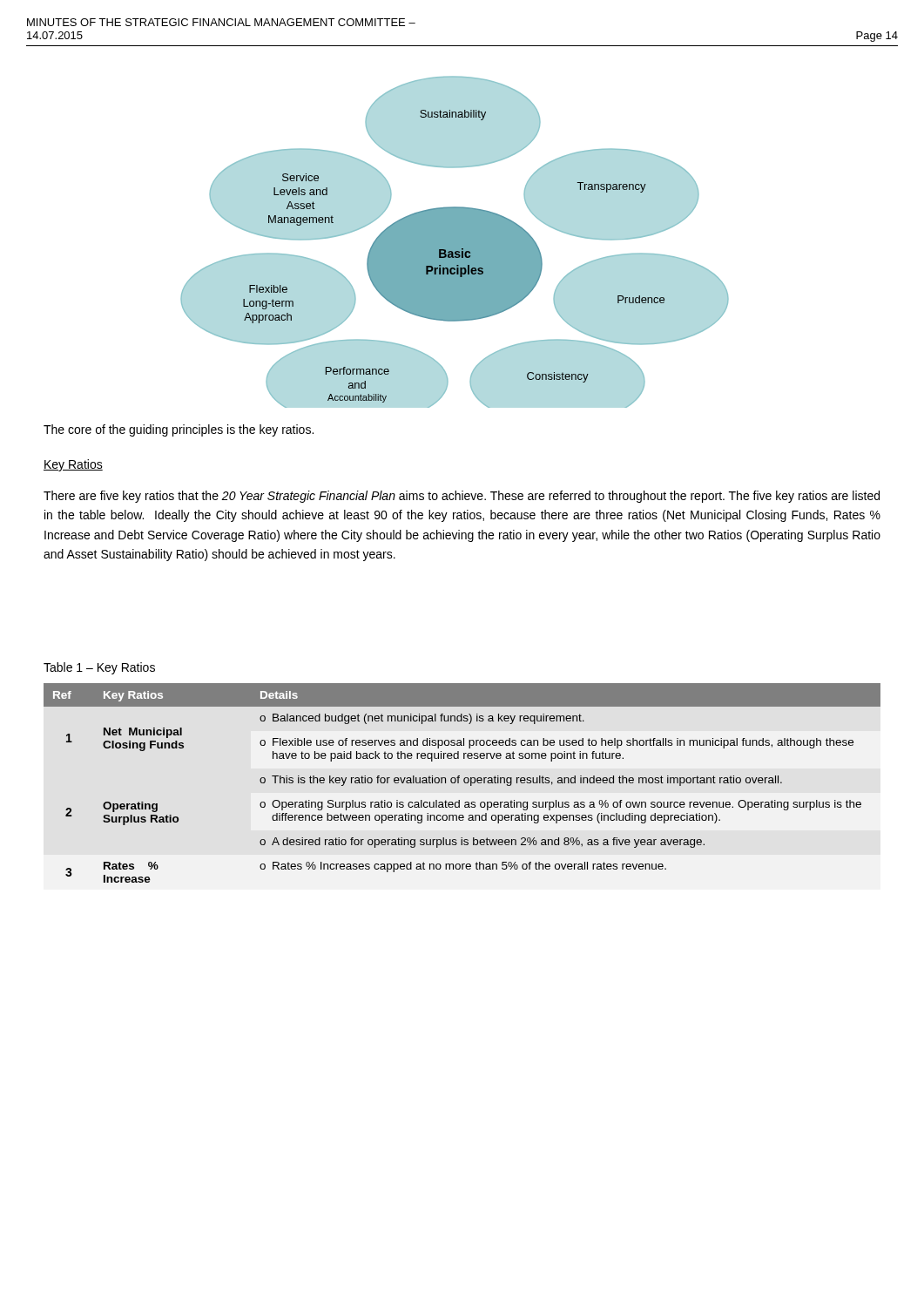
Task: Select the table that reads "Key Ratios"
Action: click(462, 786)
